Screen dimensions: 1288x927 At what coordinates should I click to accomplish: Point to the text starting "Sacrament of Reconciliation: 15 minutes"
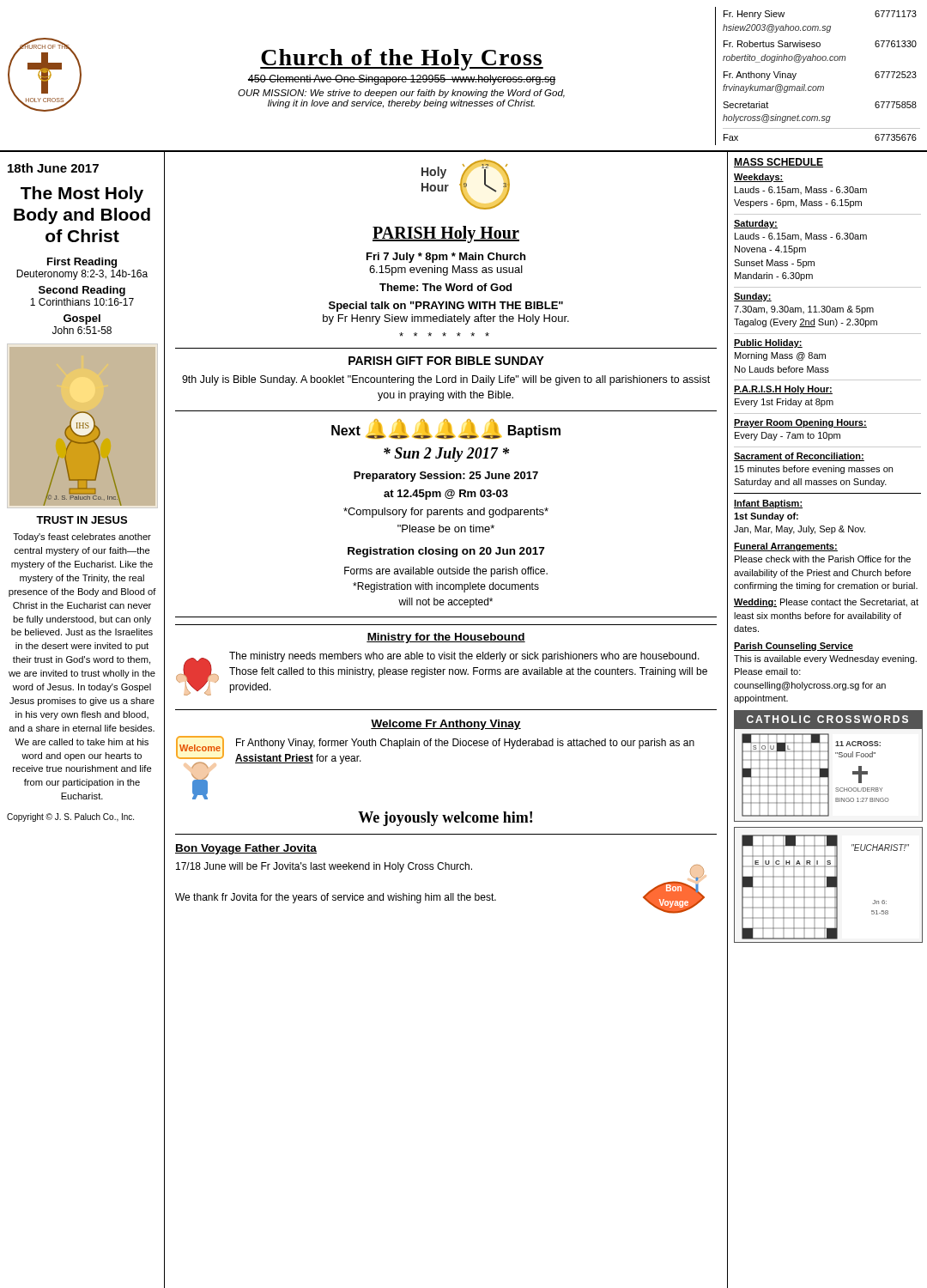point(814,469)
